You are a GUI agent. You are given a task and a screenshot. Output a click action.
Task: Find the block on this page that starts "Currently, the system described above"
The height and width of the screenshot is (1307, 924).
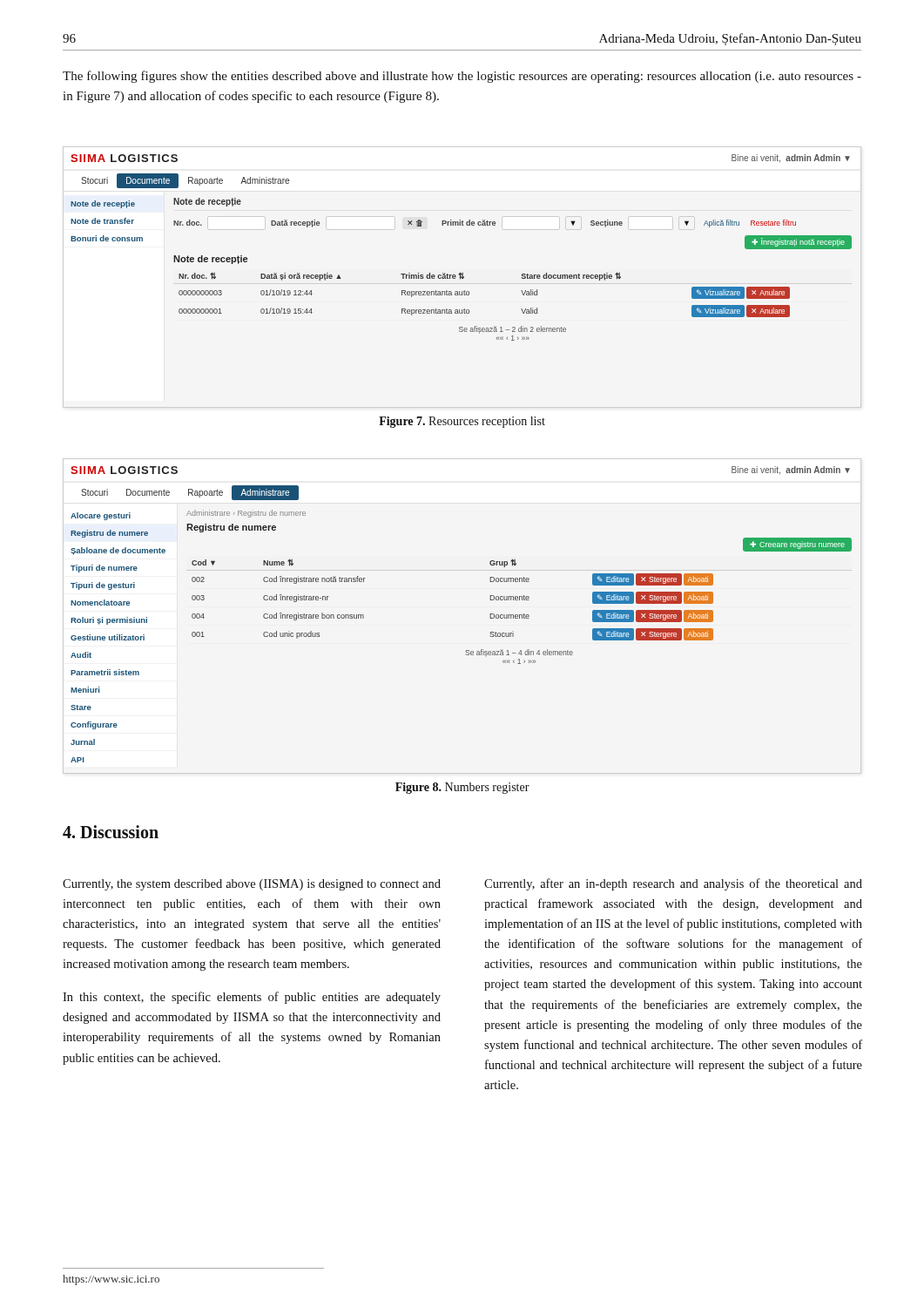coord(252,971)
